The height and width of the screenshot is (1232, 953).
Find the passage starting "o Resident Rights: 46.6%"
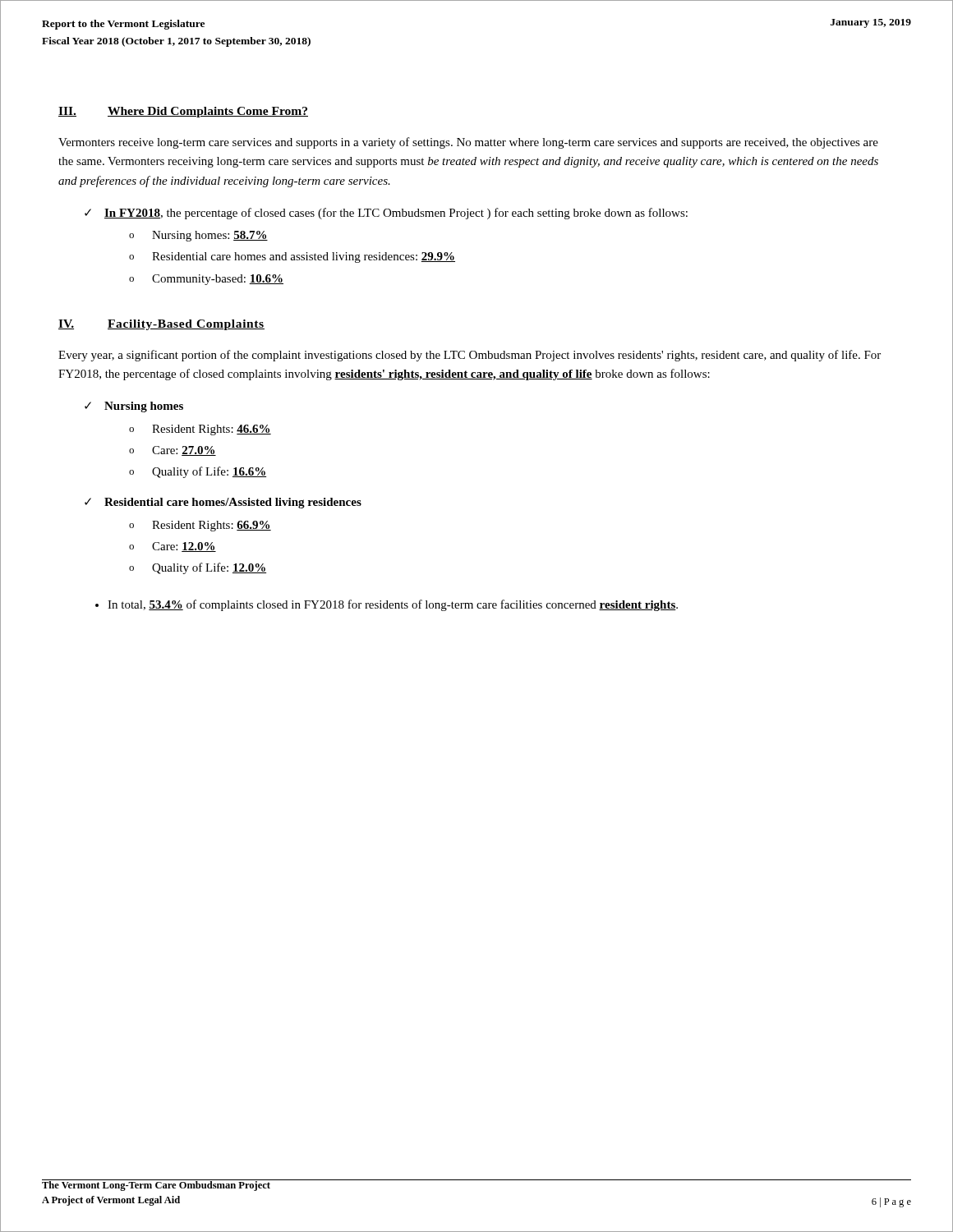pyautogui.click(x=200, y=429)
